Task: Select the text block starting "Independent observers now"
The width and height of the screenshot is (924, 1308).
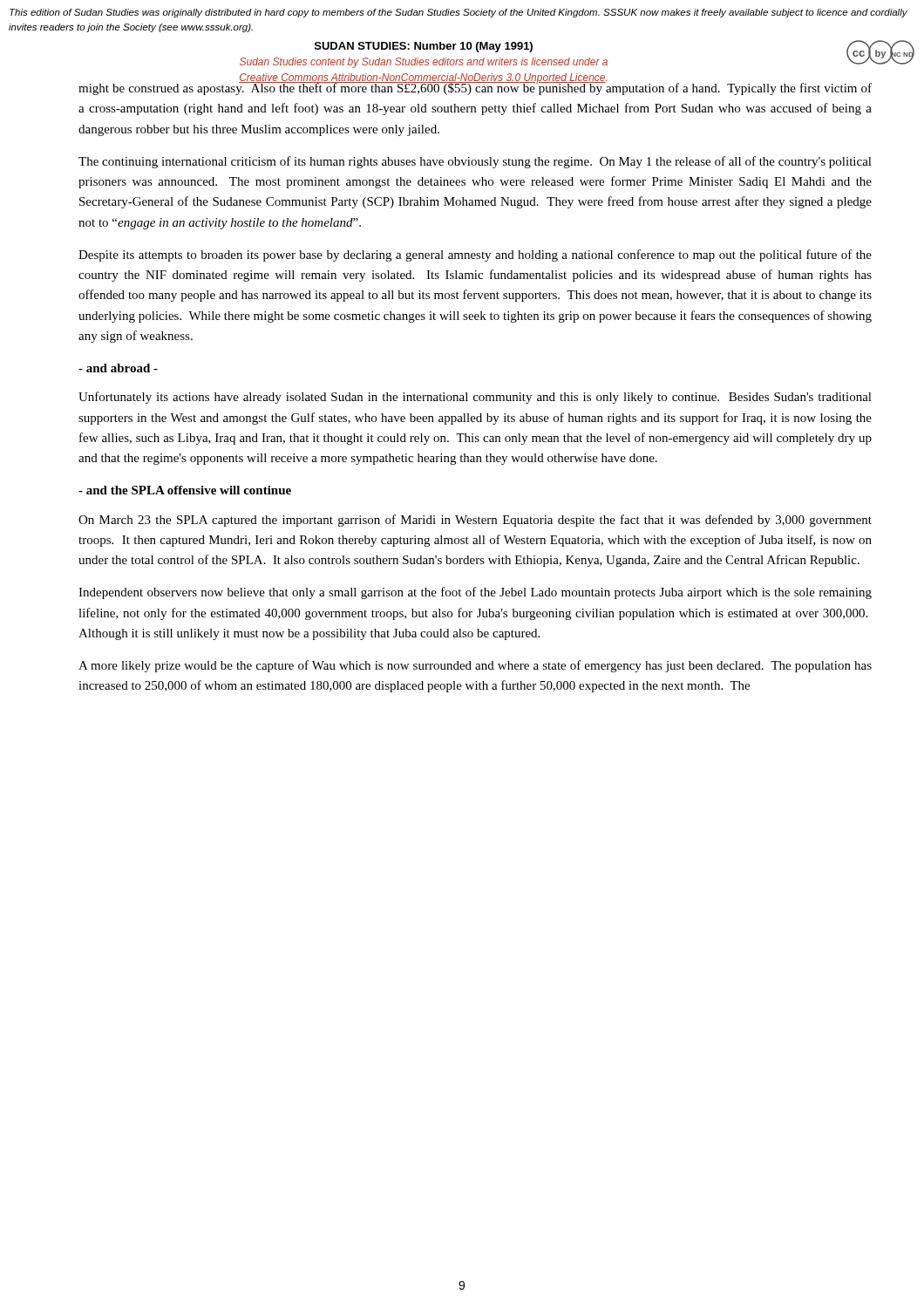Action: (x=475, y=613)
